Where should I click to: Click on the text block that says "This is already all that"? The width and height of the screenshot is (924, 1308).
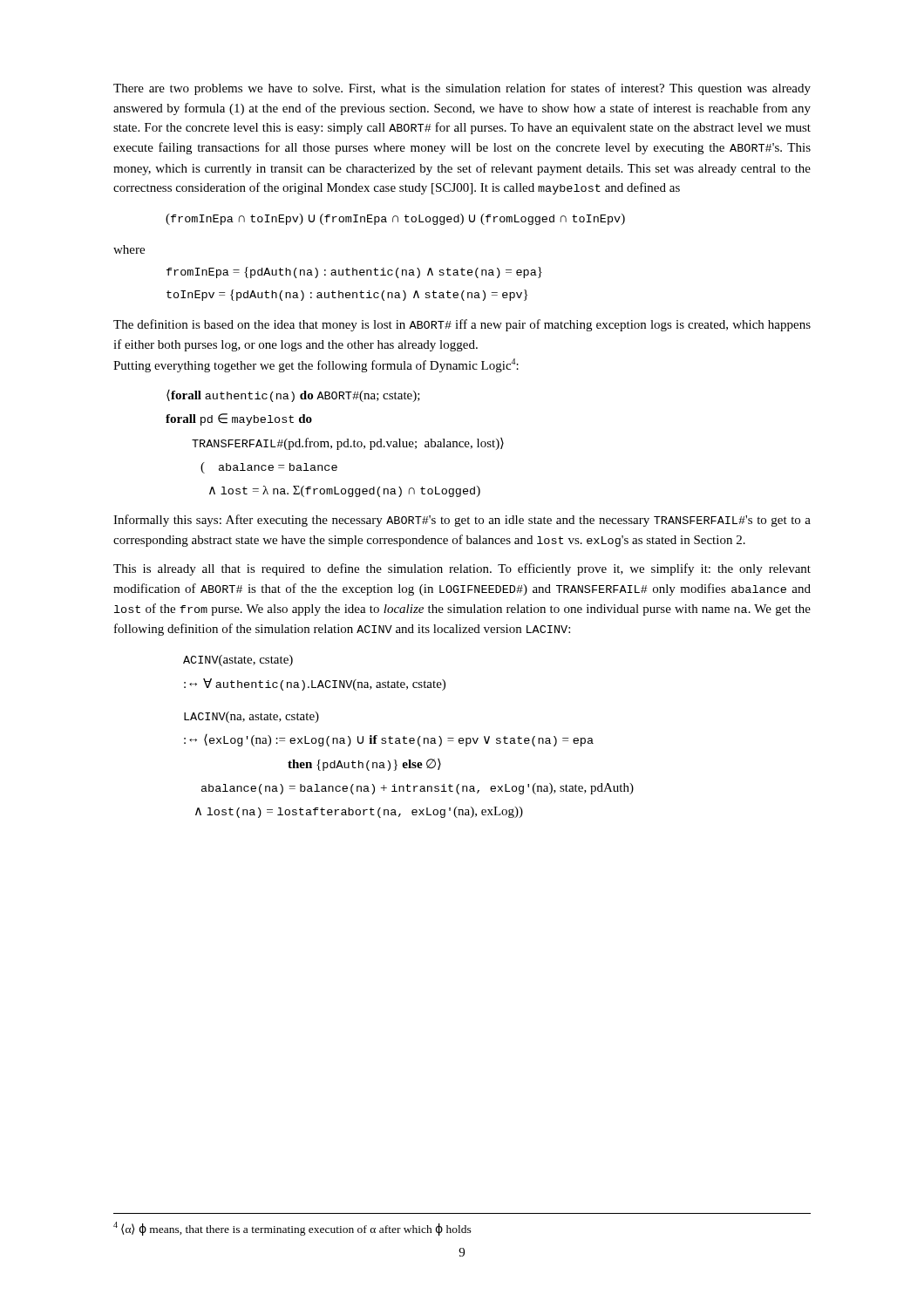(462, 599)
